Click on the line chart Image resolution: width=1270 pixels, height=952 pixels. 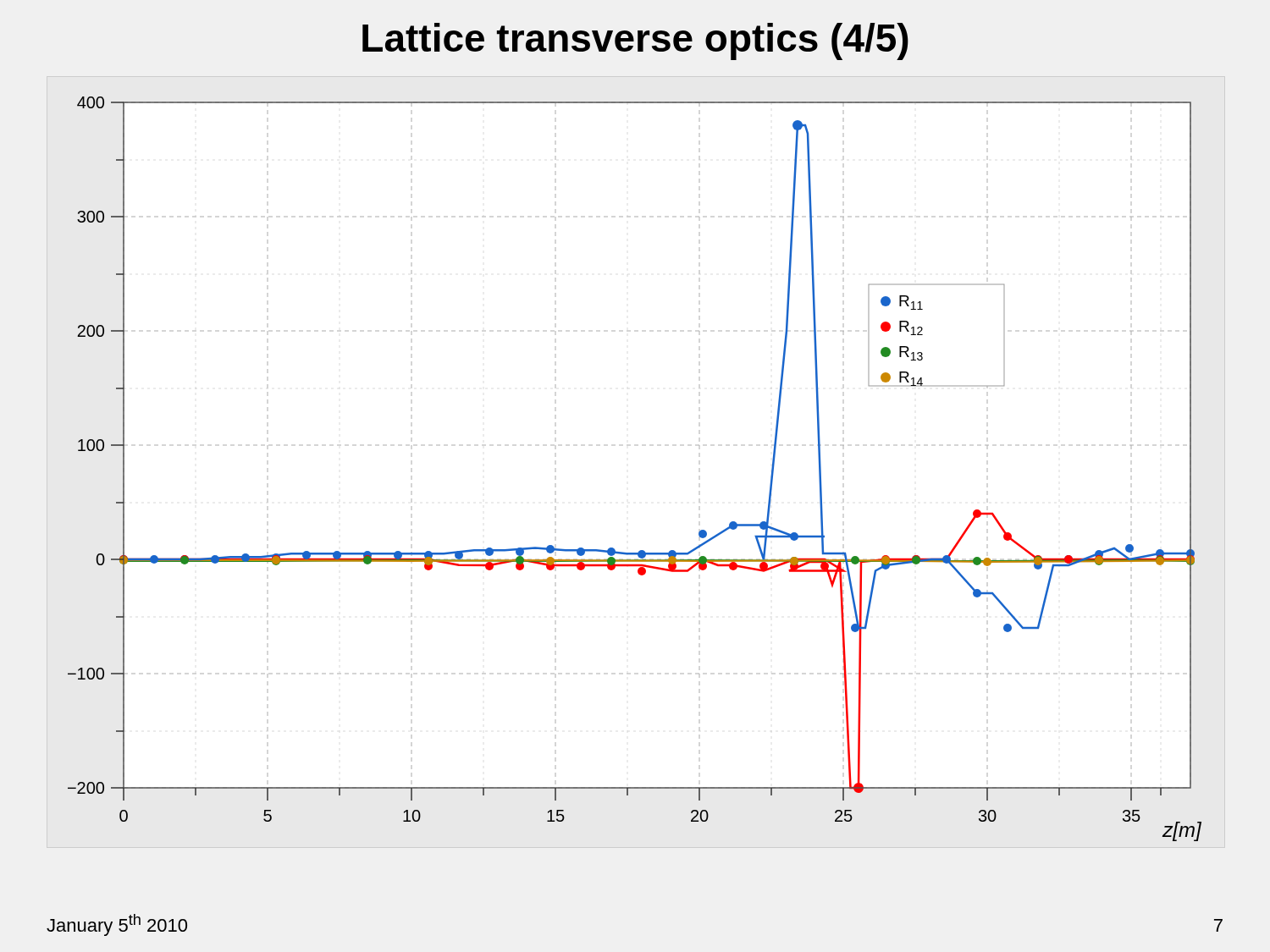(636, 462)
